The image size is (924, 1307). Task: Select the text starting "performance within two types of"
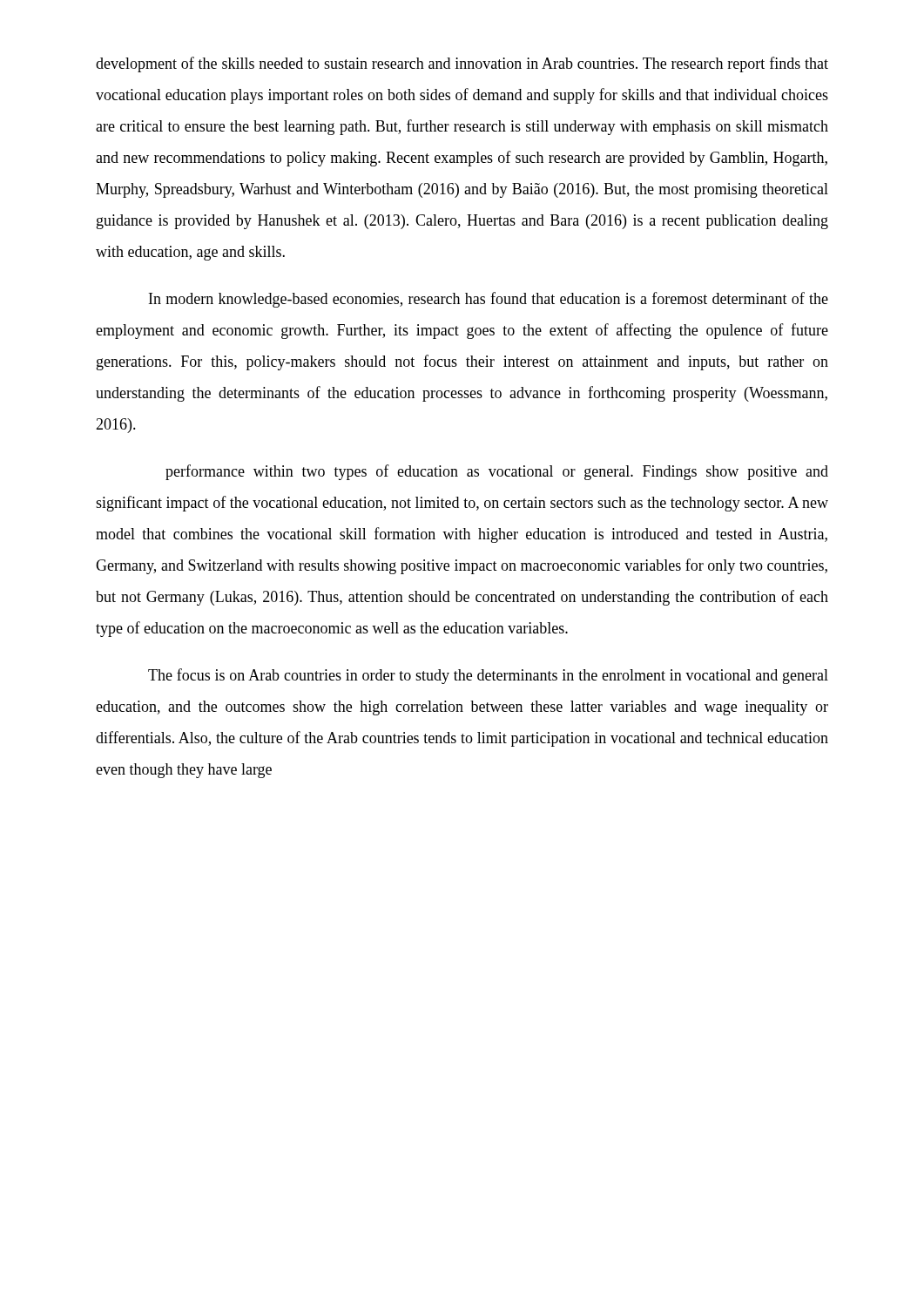coord(462,550)
